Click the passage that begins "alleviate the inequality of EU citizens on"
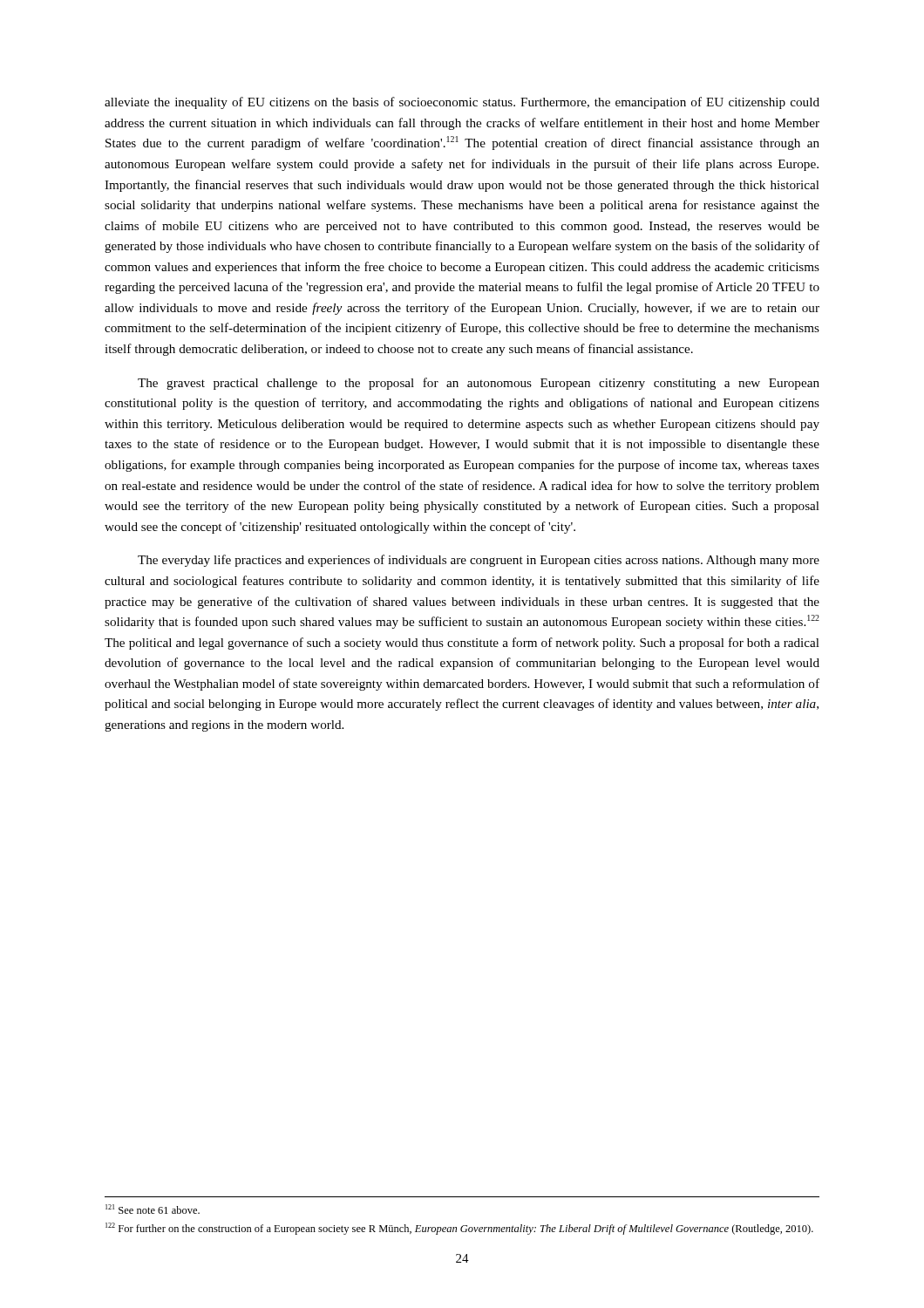924x1308 pixels. pyautogui.click(x=462, y=225)
